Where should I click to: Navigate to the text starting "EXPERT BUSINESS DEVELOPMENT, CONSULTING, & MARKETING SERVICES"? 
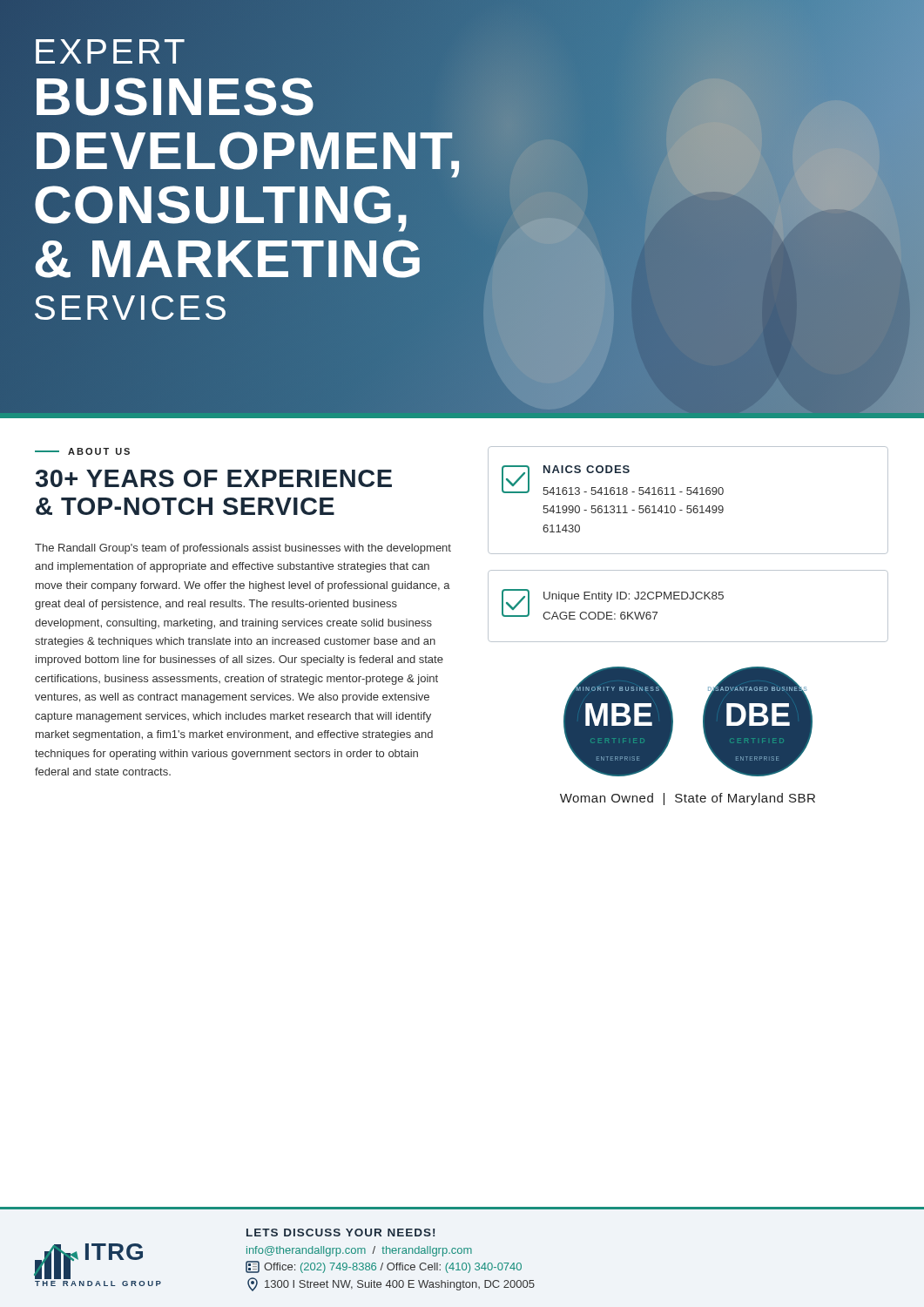(248, 179)
